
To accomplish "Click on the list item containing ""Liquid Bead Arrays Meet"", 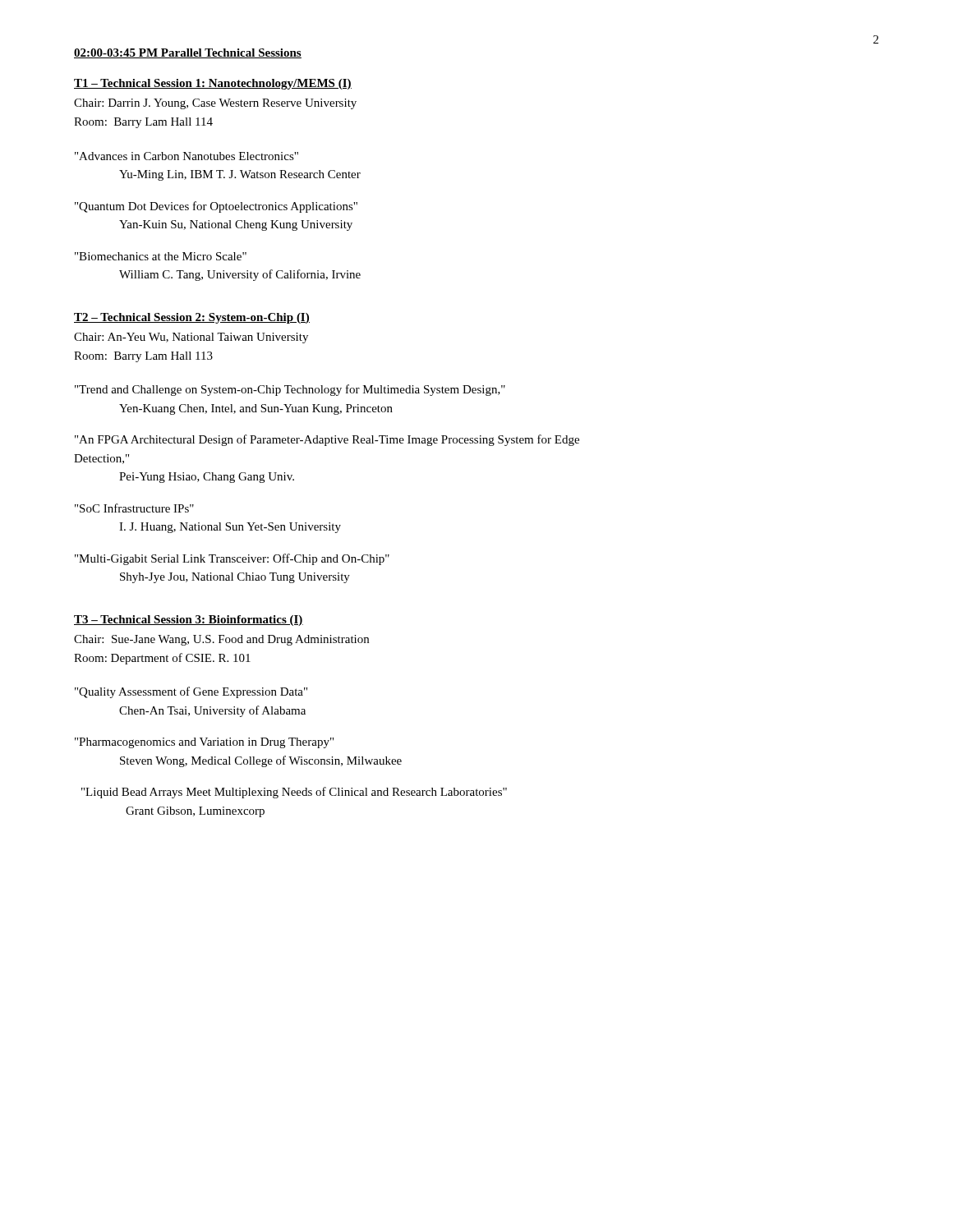I will 431,801.
